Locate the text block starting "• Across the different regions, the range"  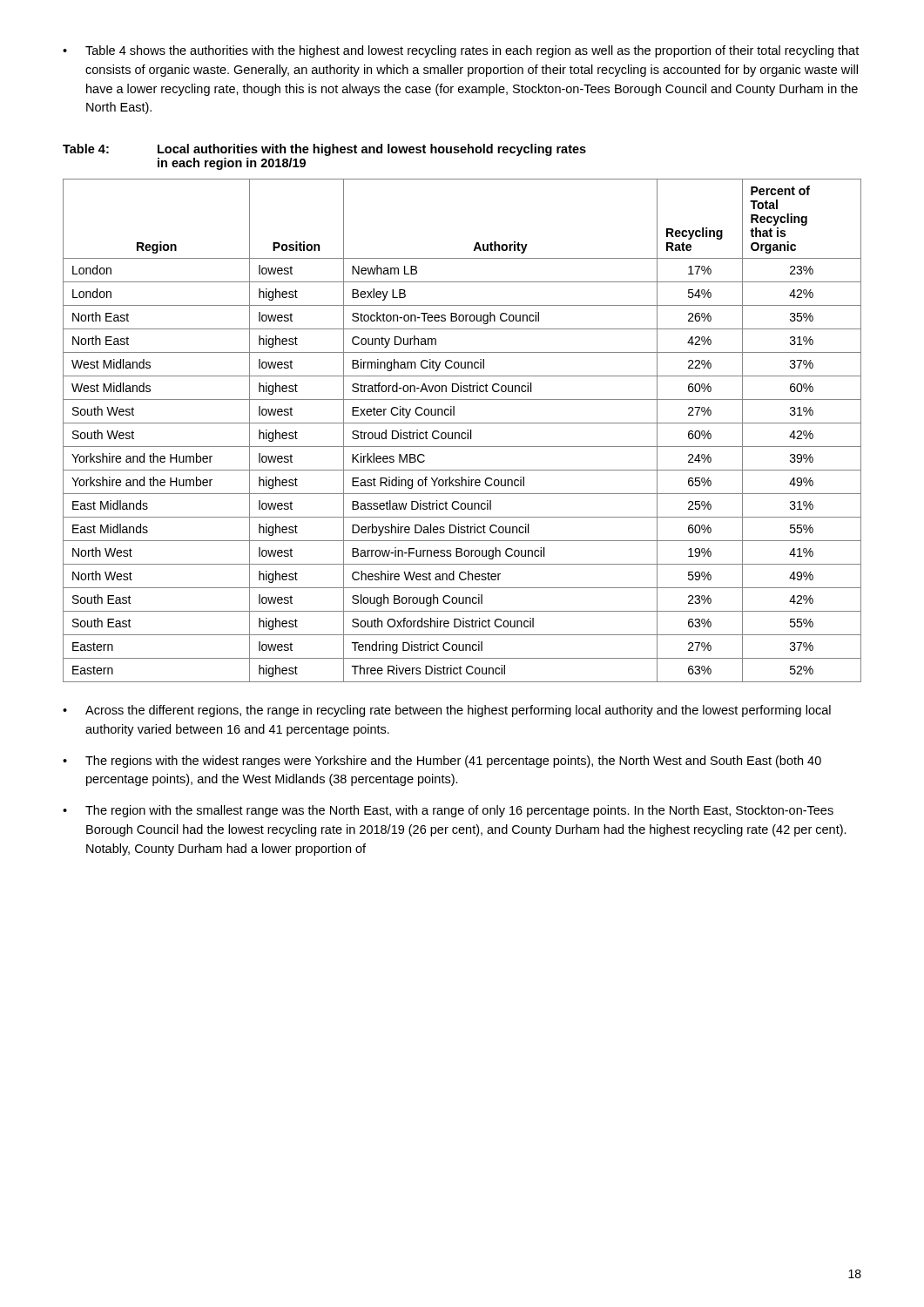462,720
